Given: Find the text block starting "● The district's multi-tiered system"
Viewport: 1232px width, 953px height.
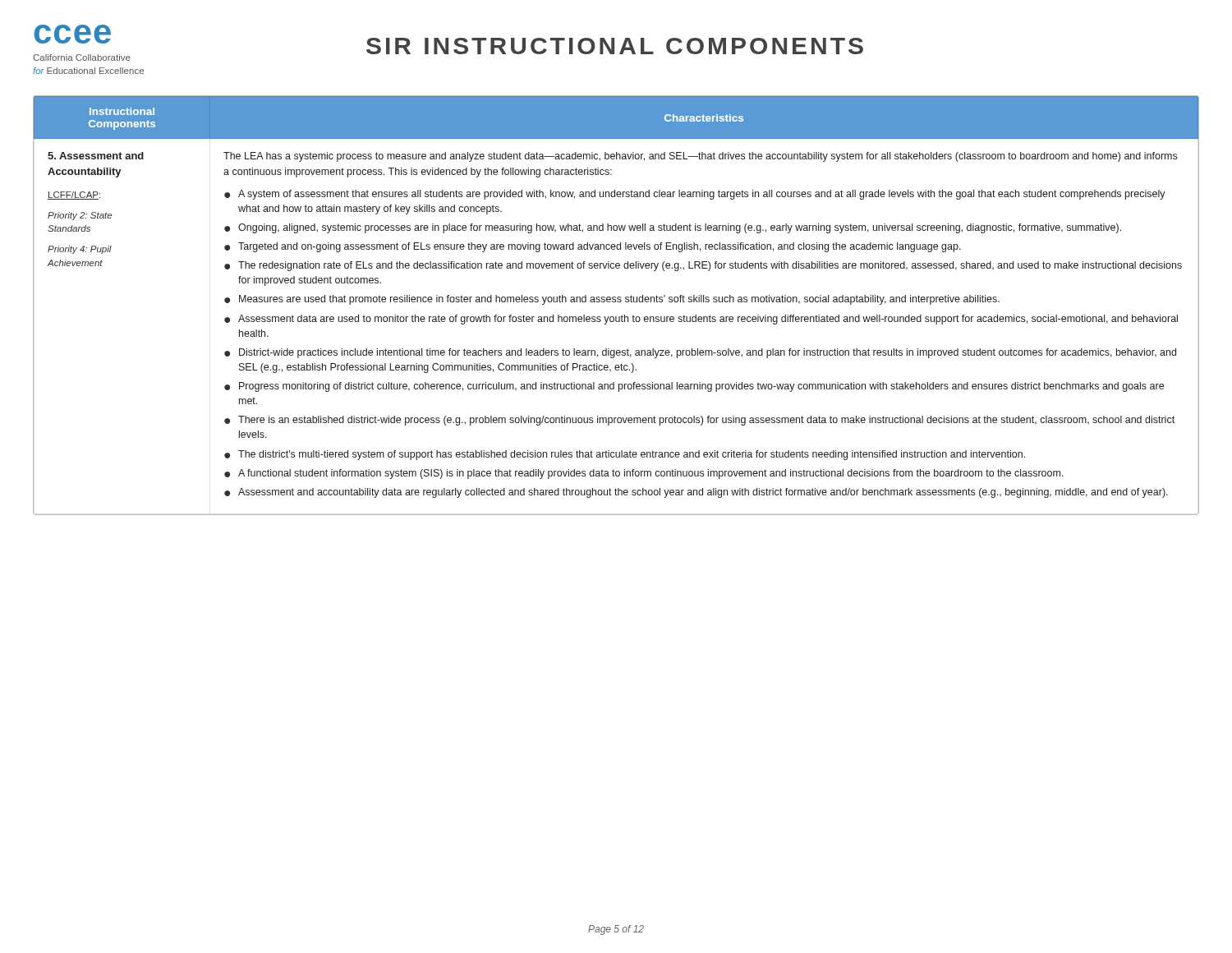Looking at the screenshot, I should 704,454.
